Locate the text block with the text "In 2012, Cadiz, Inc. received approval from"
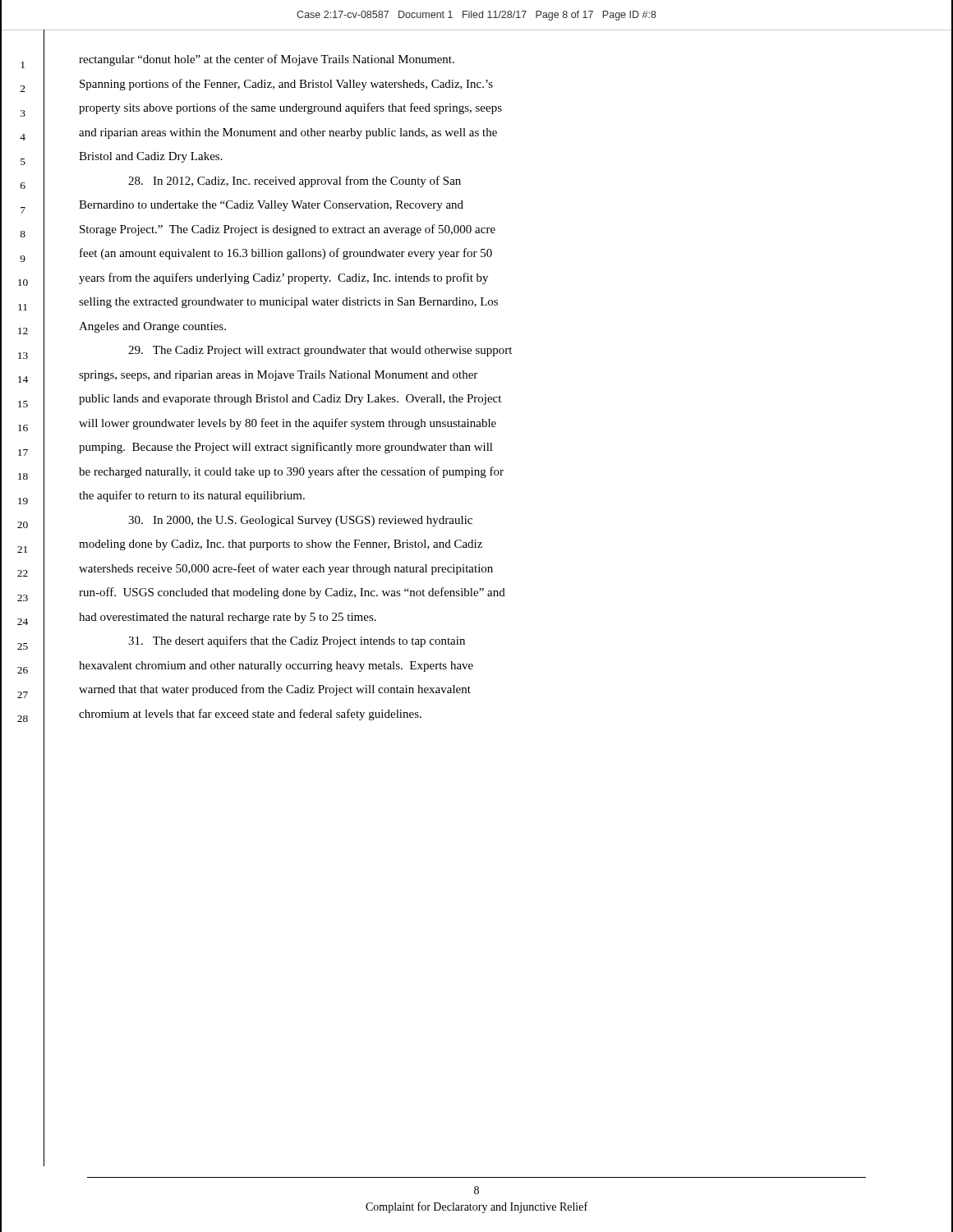Image resolution: width=953 pixels, height=1232 pixels. click(493, 254)
